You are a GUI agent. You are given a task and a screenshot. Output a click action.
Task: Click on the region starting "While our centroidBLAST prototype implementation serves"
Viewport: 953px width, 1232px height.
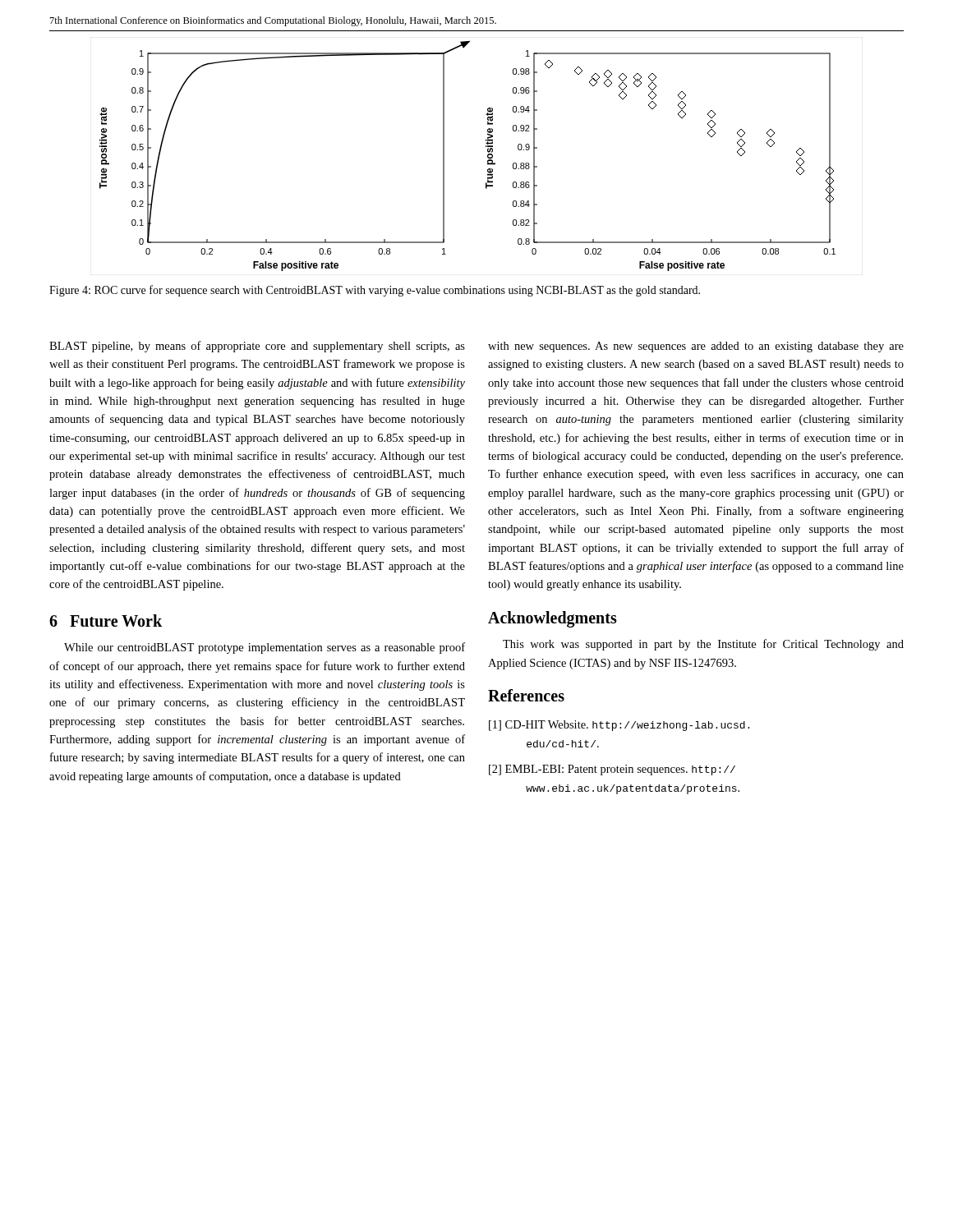coord(257,712)
